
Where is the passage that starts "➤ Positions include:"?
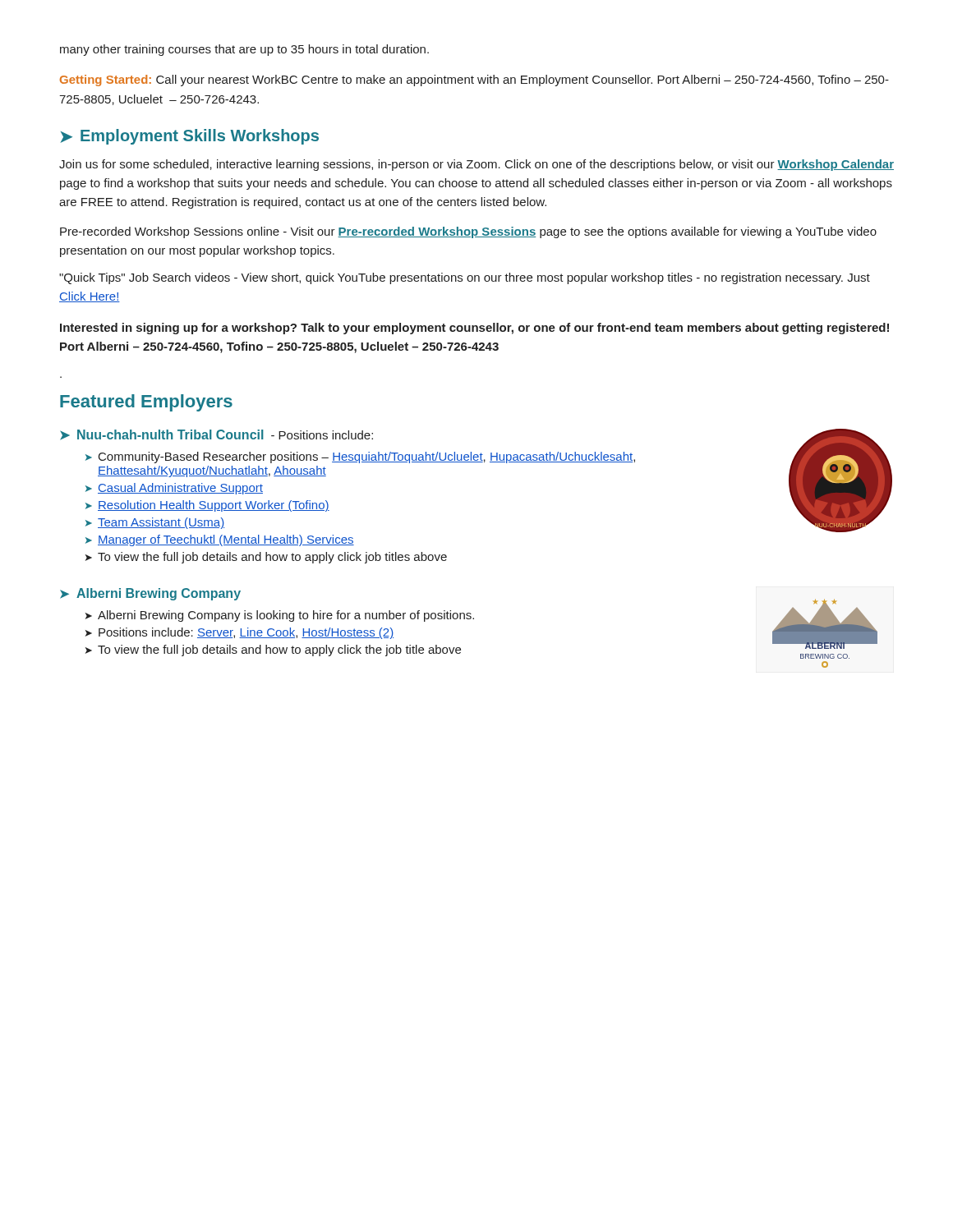(x=239, y=632)
